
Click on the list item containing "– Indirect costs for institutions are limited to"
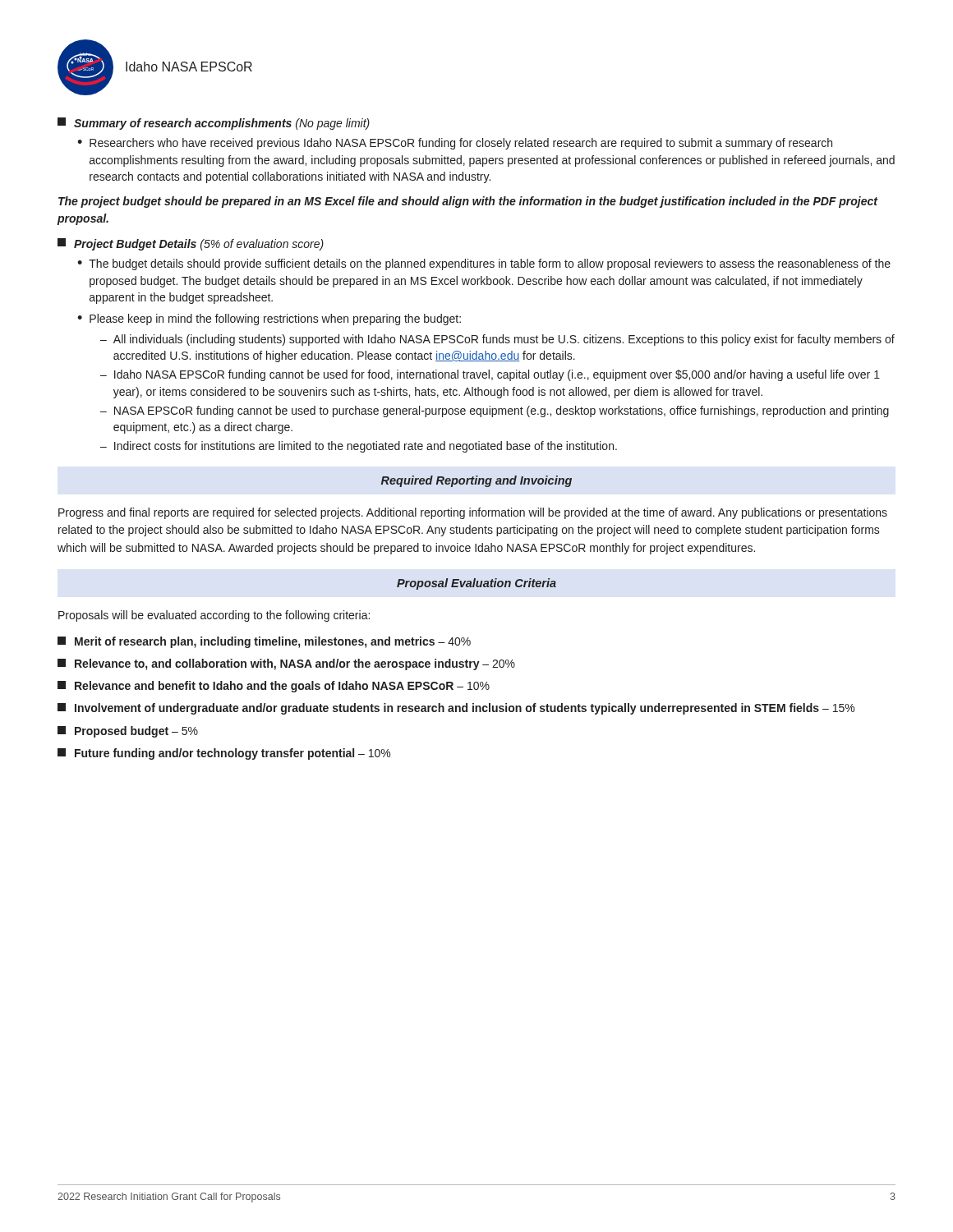(498, 446)
